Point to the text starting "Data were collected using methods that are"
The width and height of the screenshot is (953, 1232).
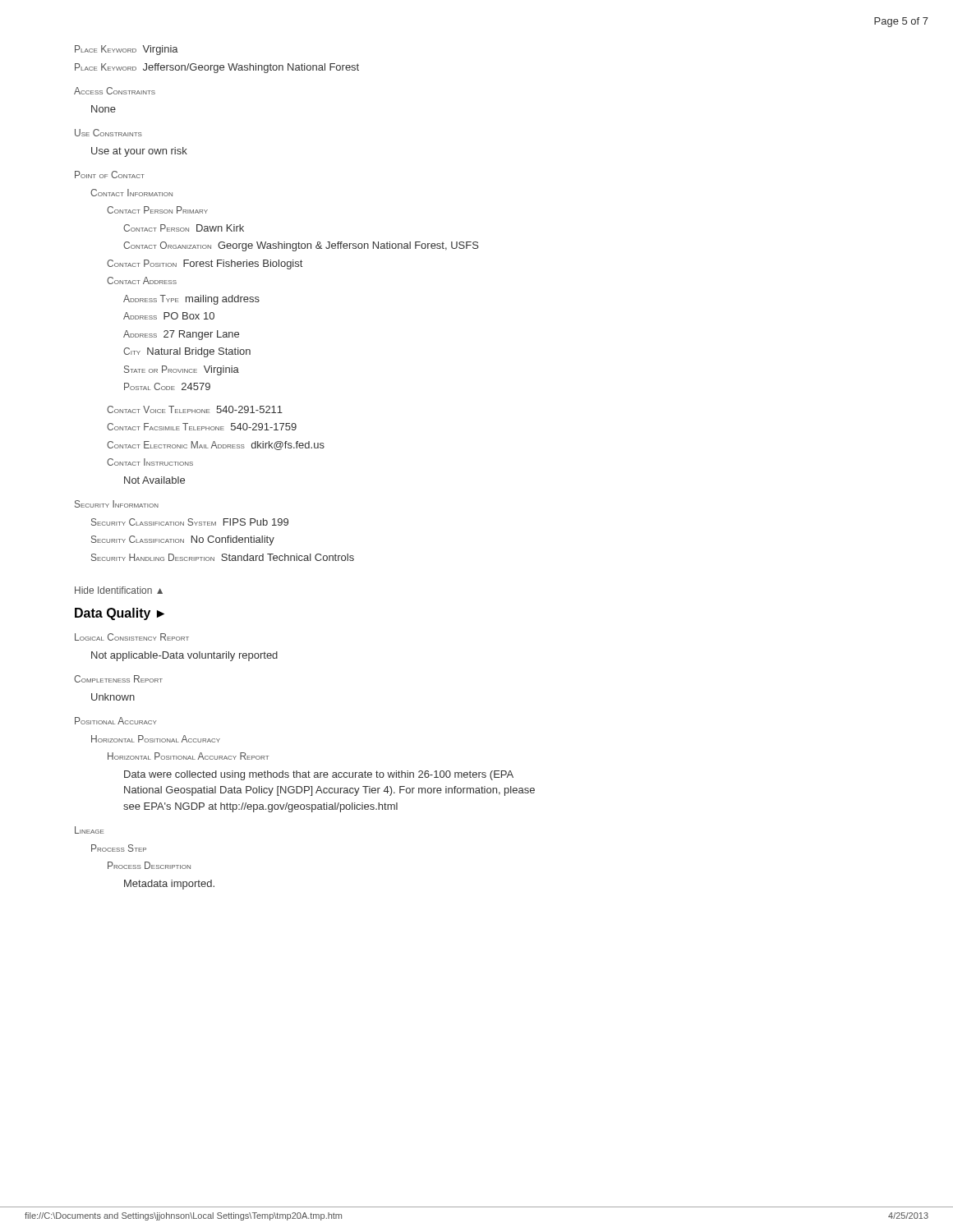329,790
